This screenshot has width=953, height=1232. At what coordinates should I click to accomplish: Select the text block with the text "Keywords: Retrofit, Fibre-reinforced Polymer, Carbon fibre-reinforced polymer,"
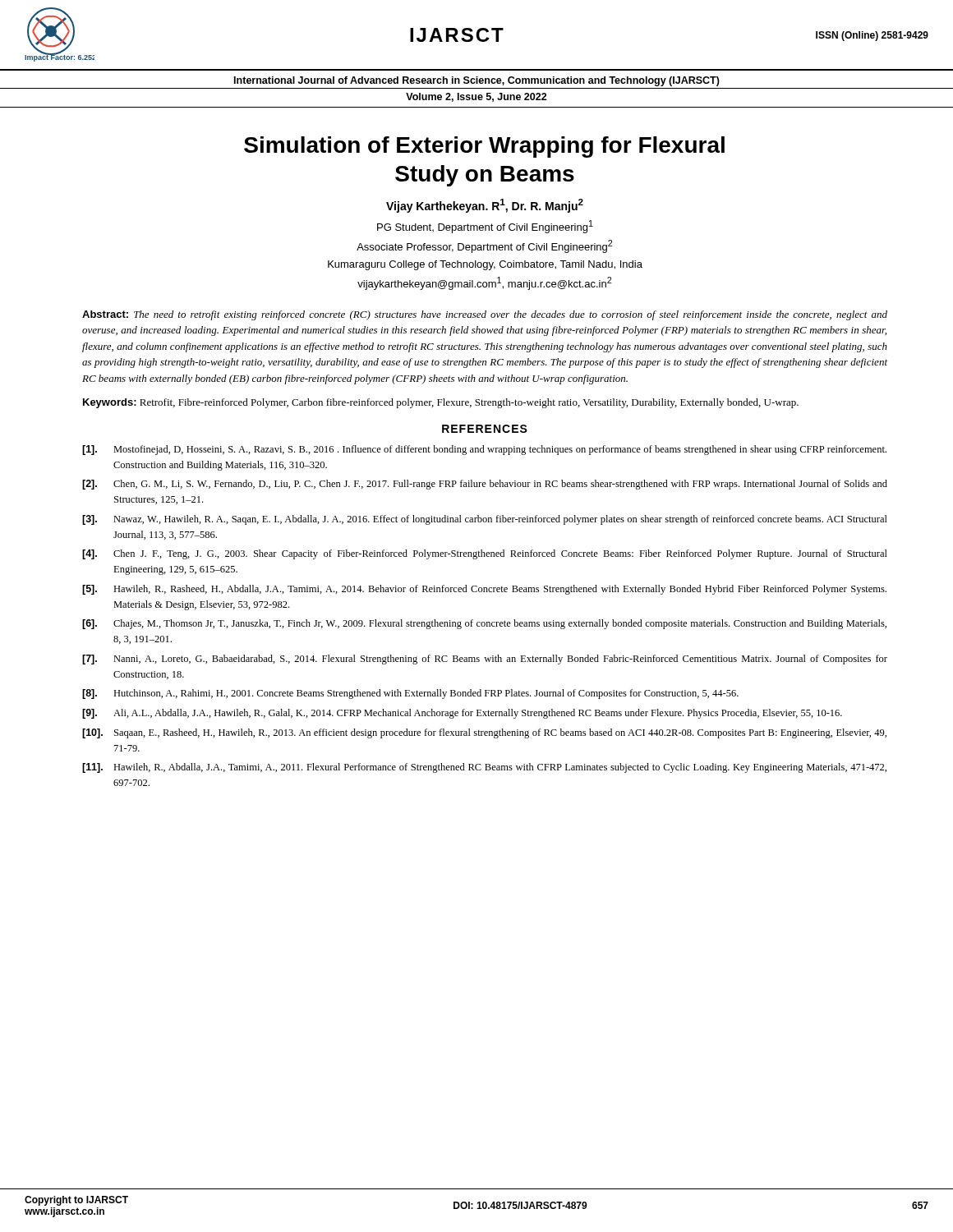point(441,402)
